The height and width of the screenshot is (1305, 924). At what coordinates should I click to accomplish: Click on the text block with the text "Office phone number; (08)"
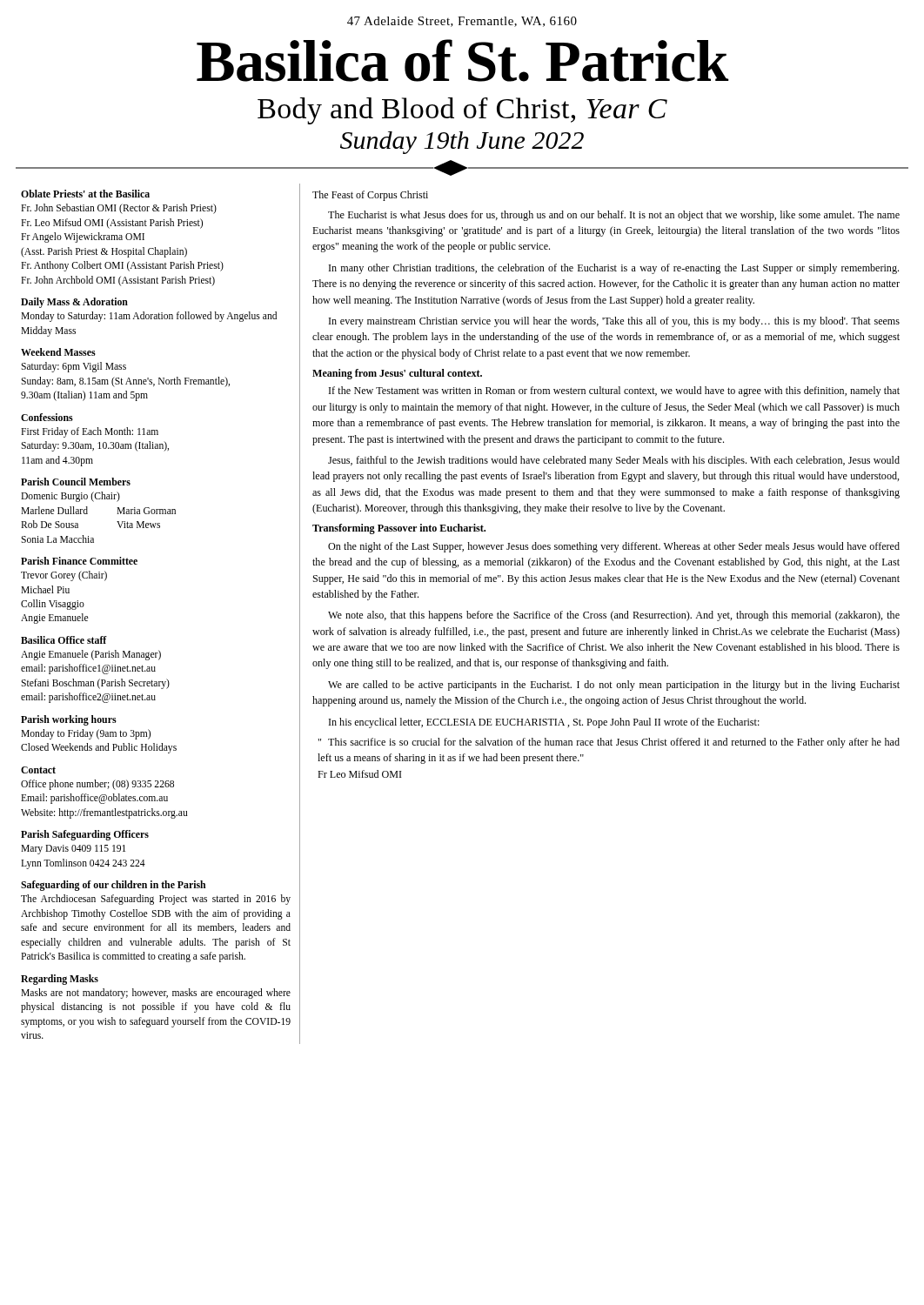click(104, 799)
